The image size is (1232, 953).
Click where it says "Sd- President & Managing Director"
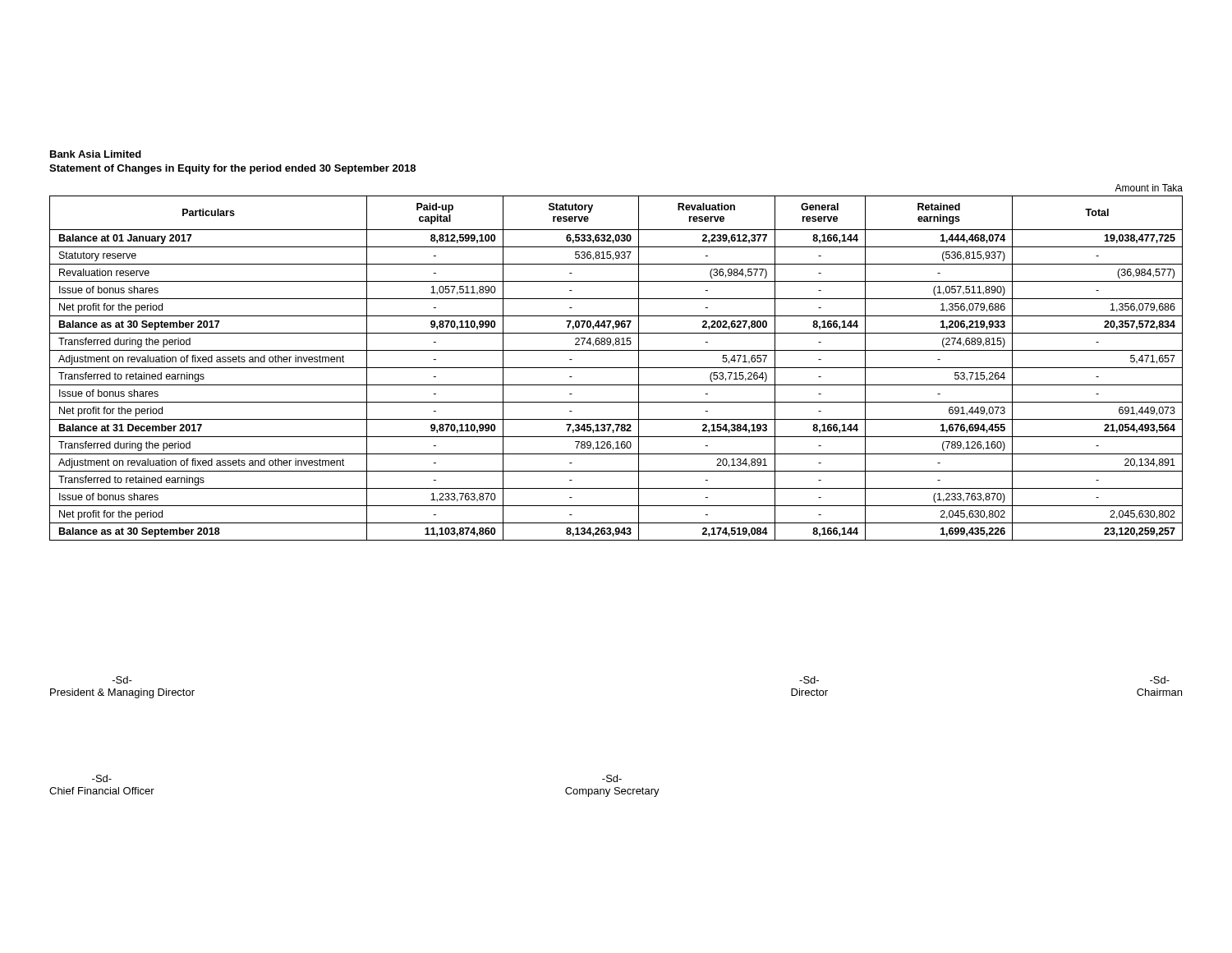click(122, 686)
